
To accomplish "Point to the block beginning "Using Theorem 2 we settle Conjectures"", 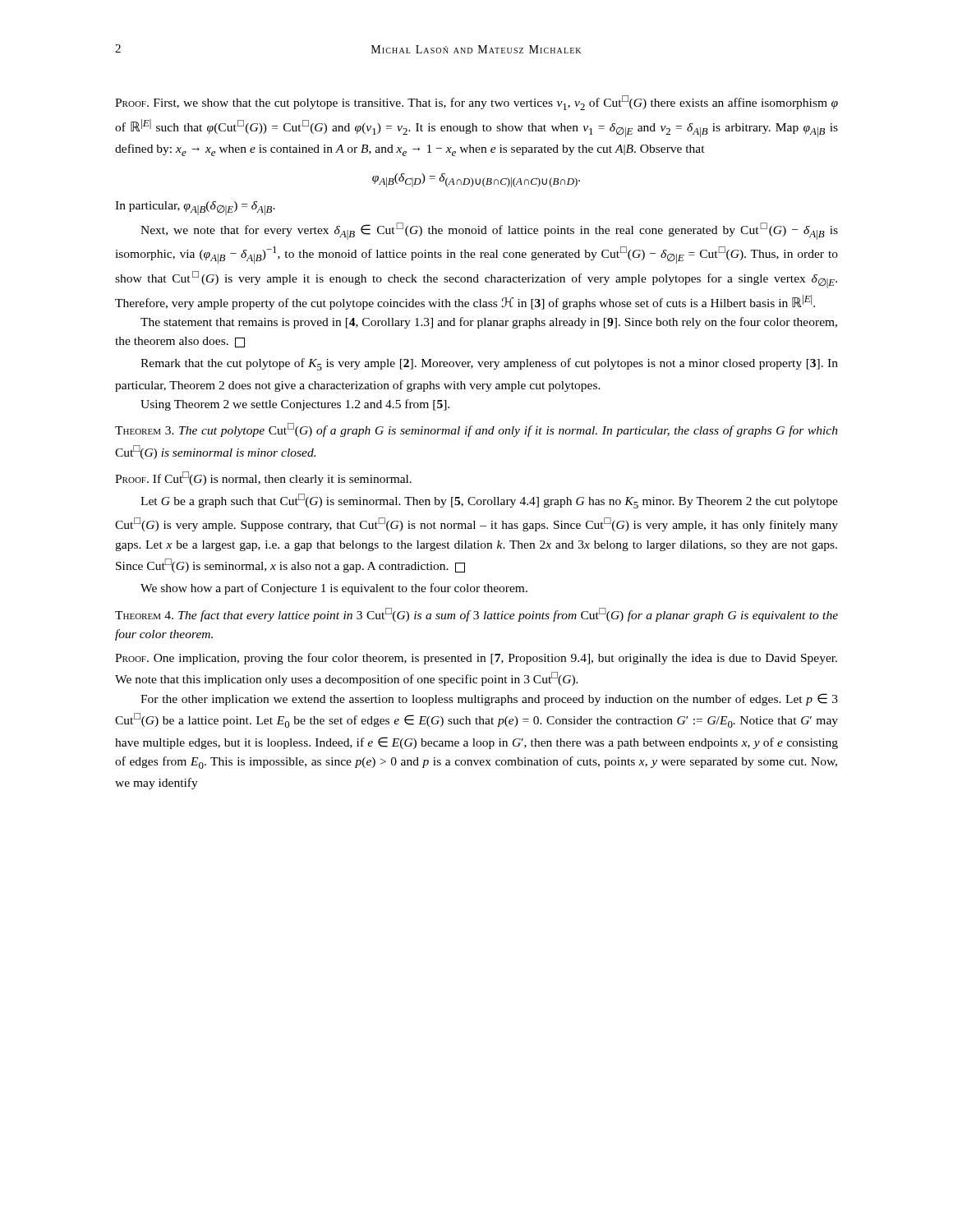I will [x=295, y=405].
